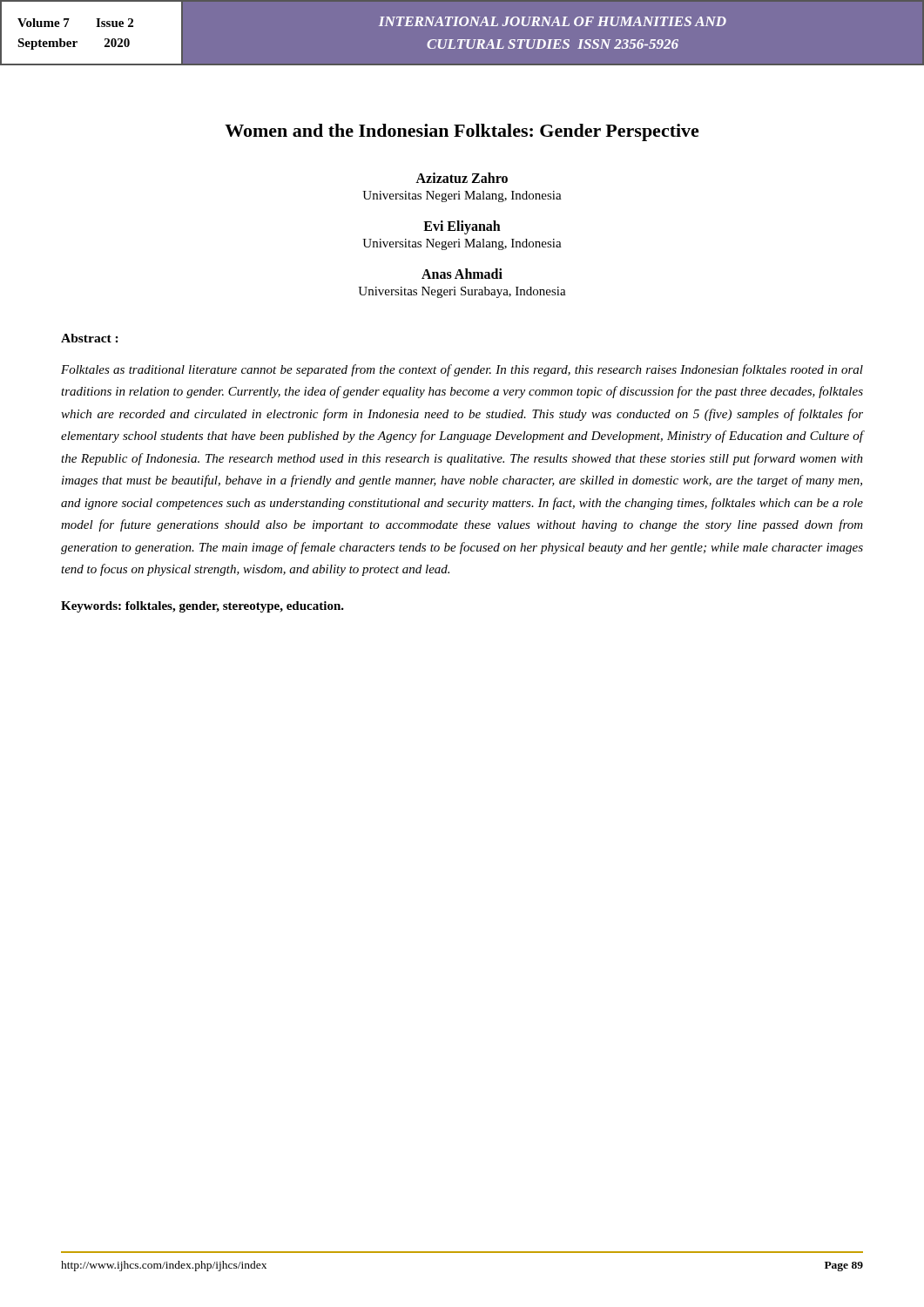Locate the block of text that opens with "Folktales as traditional literature cannot be separated"
This screenshot has width=924, height=1307.
pos(462,470)
